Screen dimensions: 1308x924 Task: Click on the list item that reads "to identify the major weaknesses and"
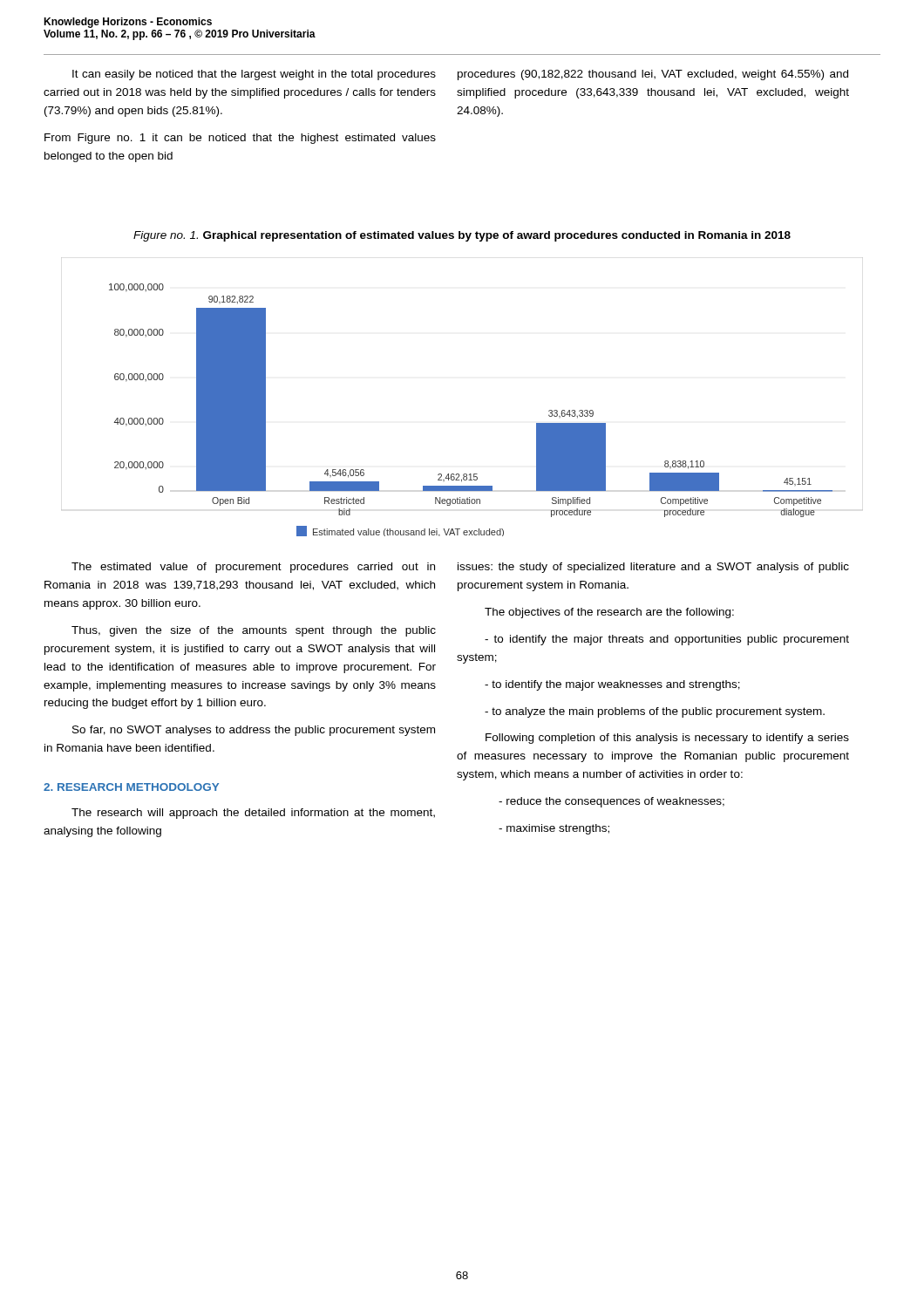coord(653,685)
